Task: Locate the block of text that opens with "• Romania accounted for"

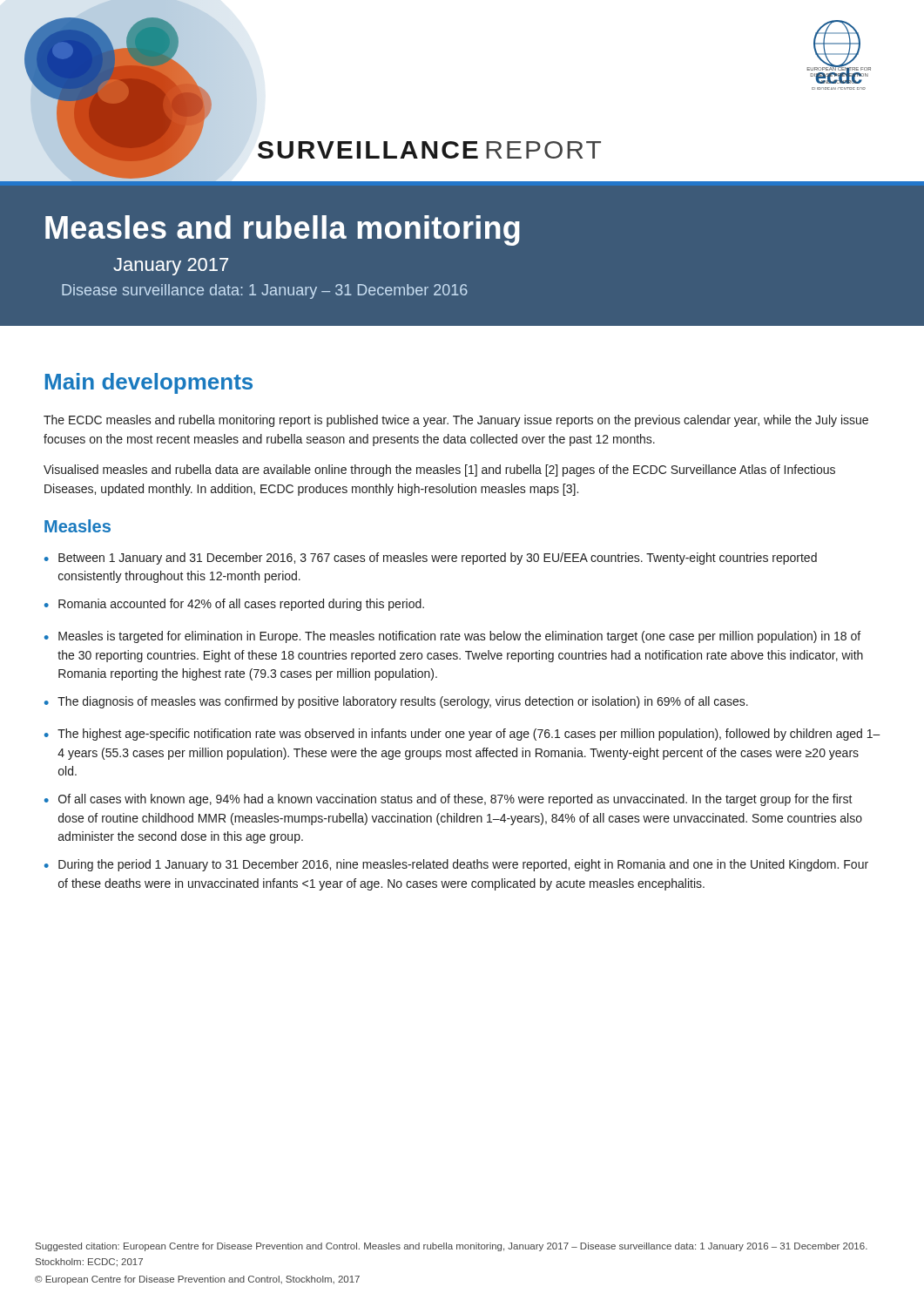Action: pyautogui.click(x=234, y=607)
